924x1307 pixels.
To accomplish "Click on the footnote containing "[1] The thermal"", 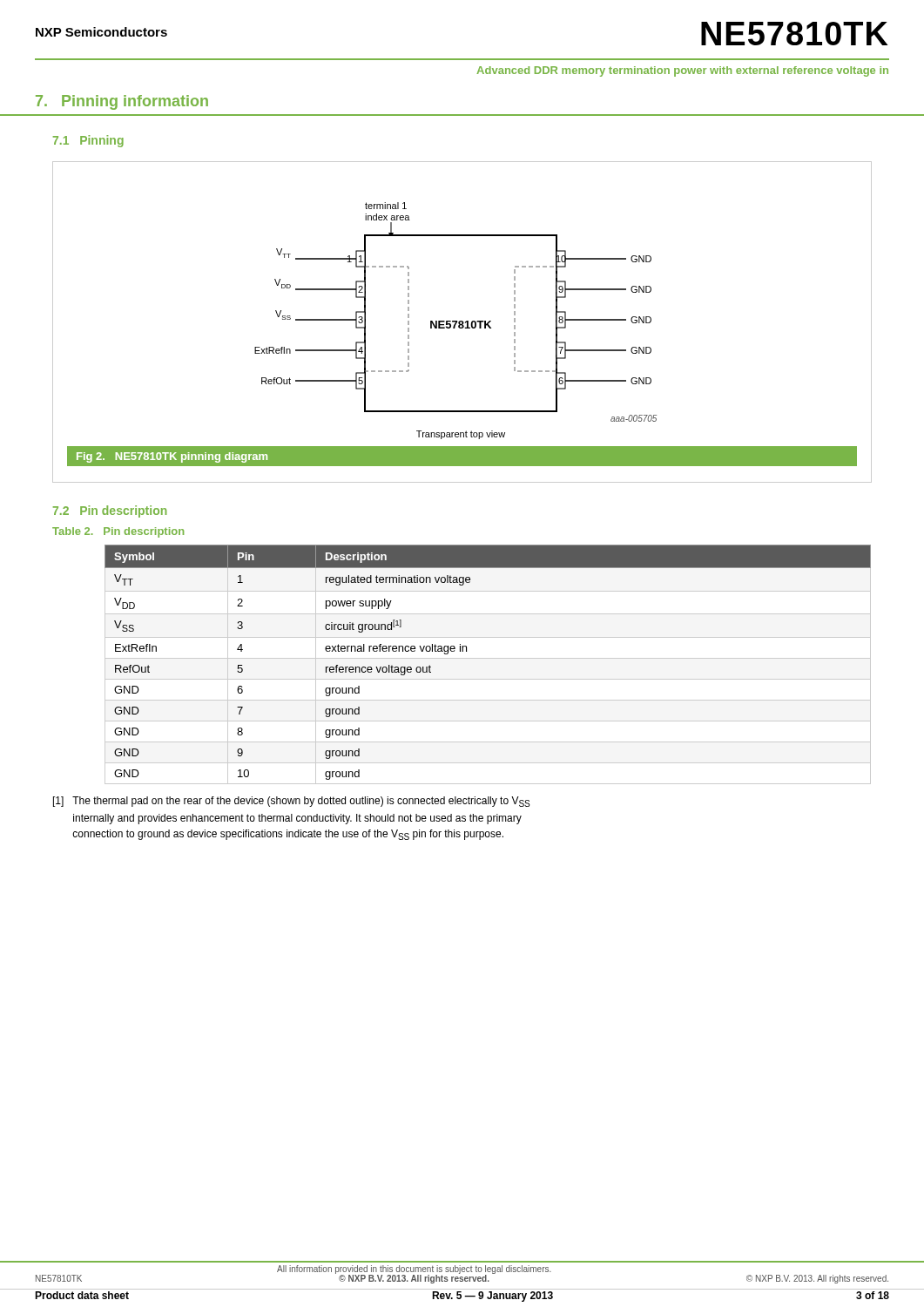I will click(x=291, y=818).
